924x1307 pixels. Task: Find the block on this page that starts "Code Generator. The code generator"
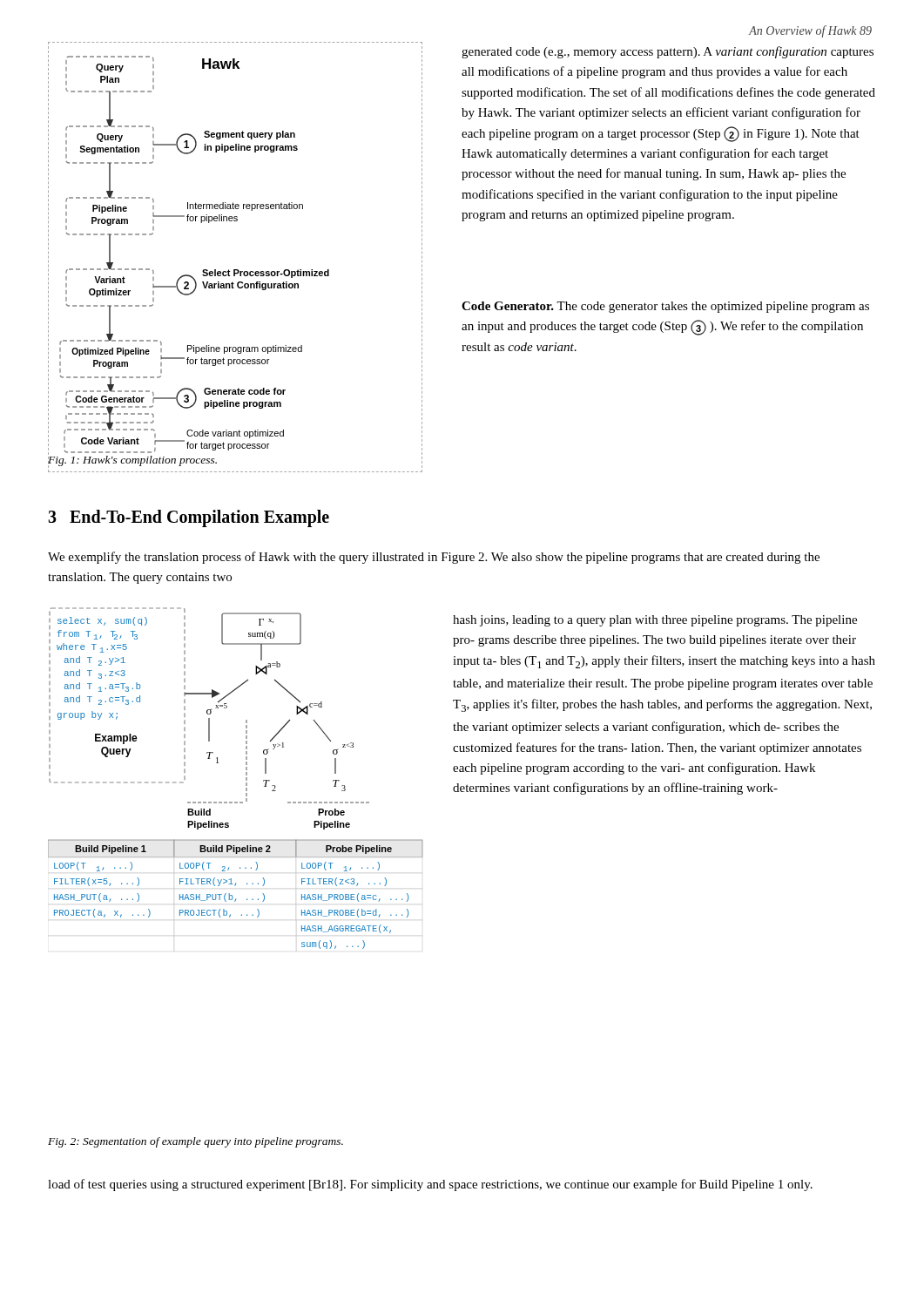click(666, 326)
